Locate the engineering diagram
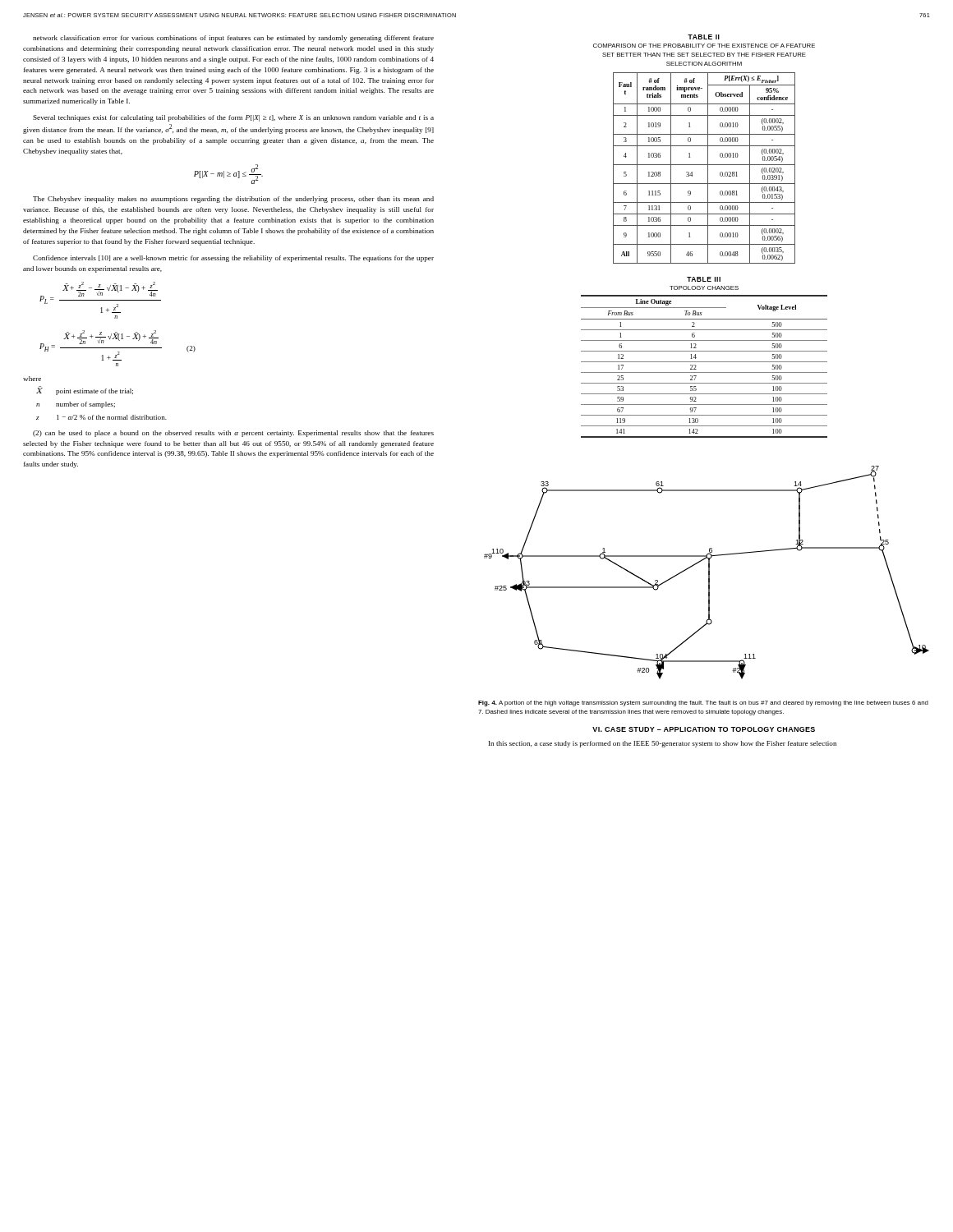Image resolution: width=953 pixels, height=1232 pixels. click(704, 573)
